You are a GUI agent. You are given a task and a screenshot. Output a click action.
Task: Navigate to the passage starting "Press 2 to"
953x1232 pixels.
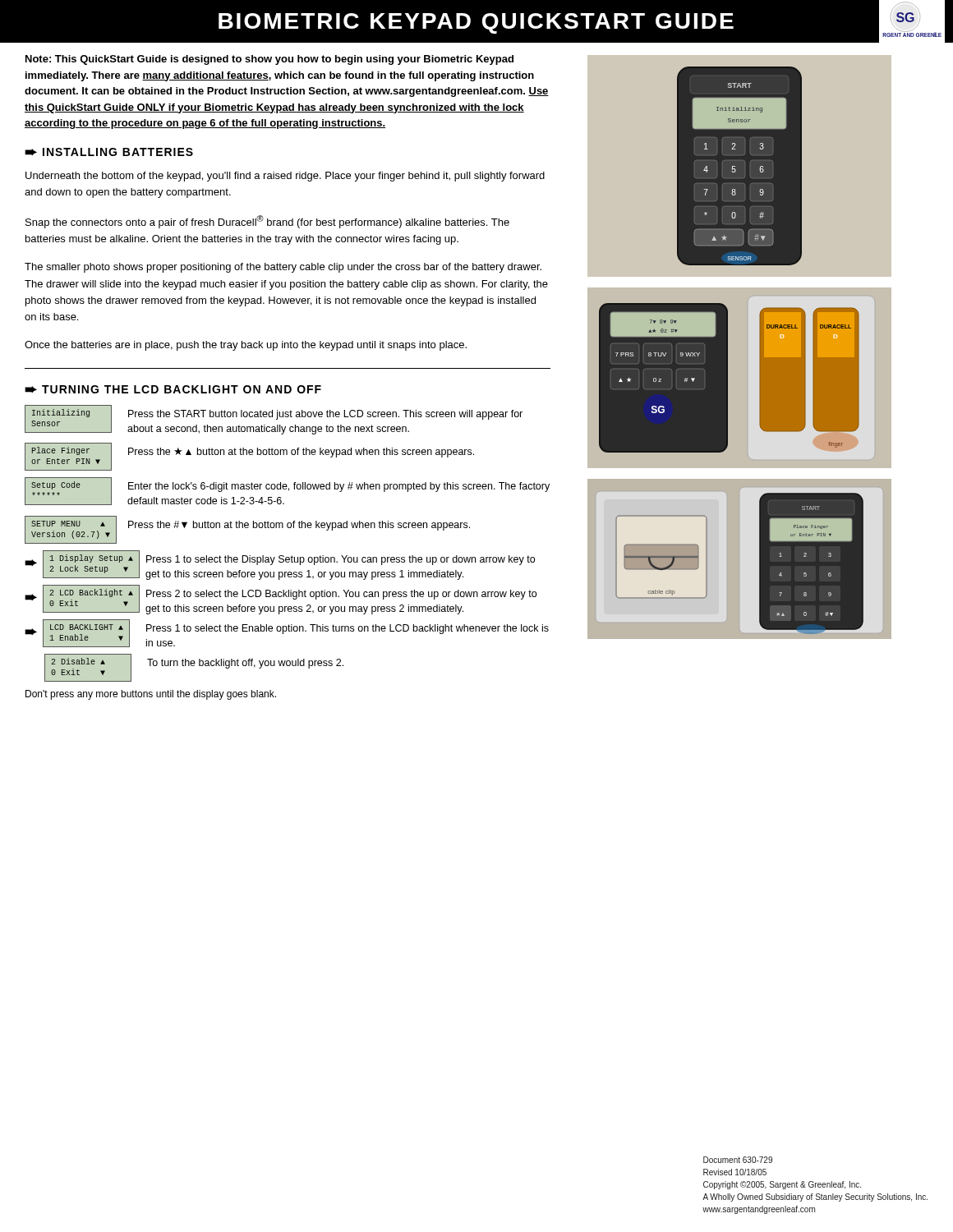(x=341, y=601)
